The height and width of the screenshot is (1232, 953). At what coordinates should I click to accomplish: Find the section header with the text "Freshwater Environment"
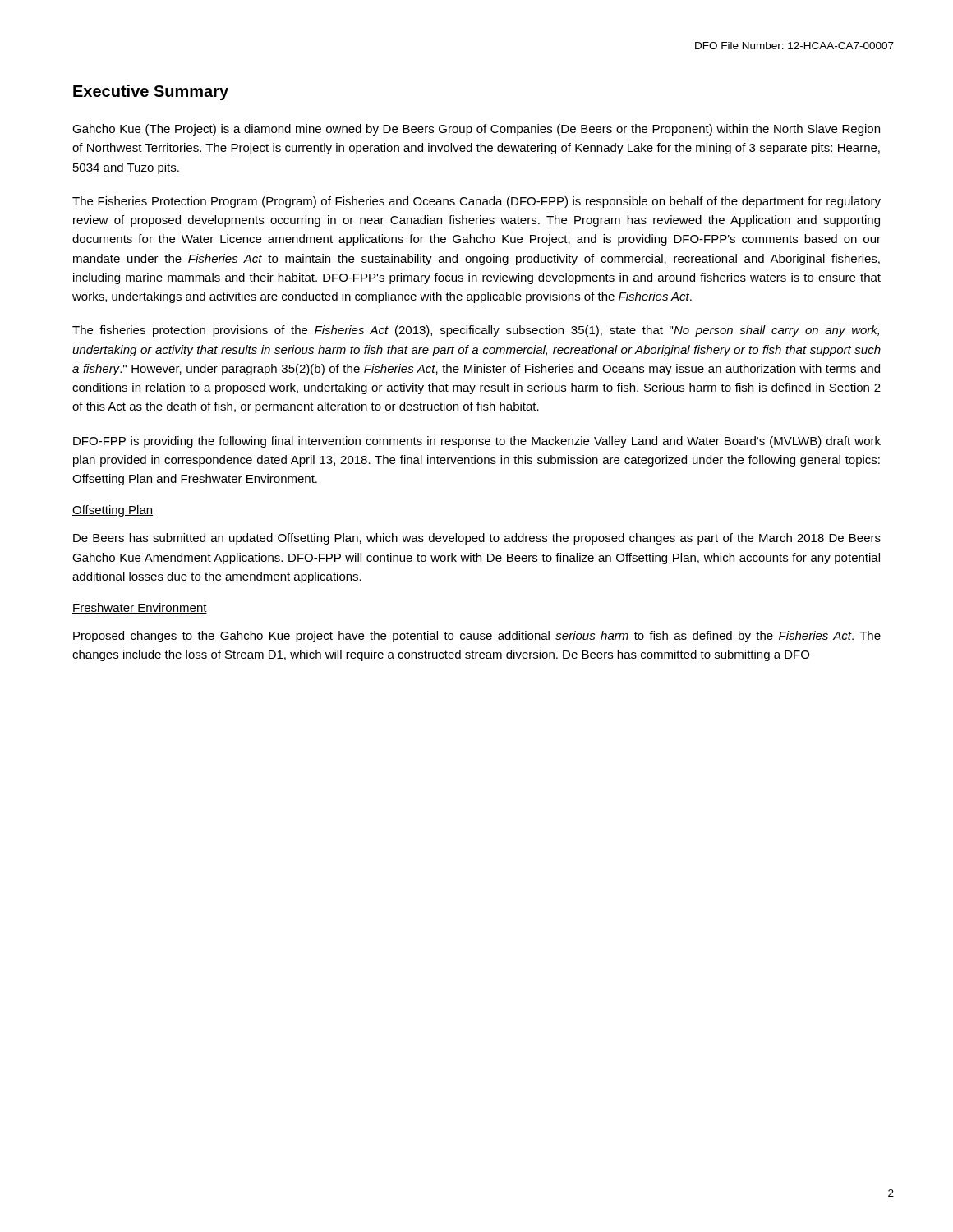click(x=139, y=607)
